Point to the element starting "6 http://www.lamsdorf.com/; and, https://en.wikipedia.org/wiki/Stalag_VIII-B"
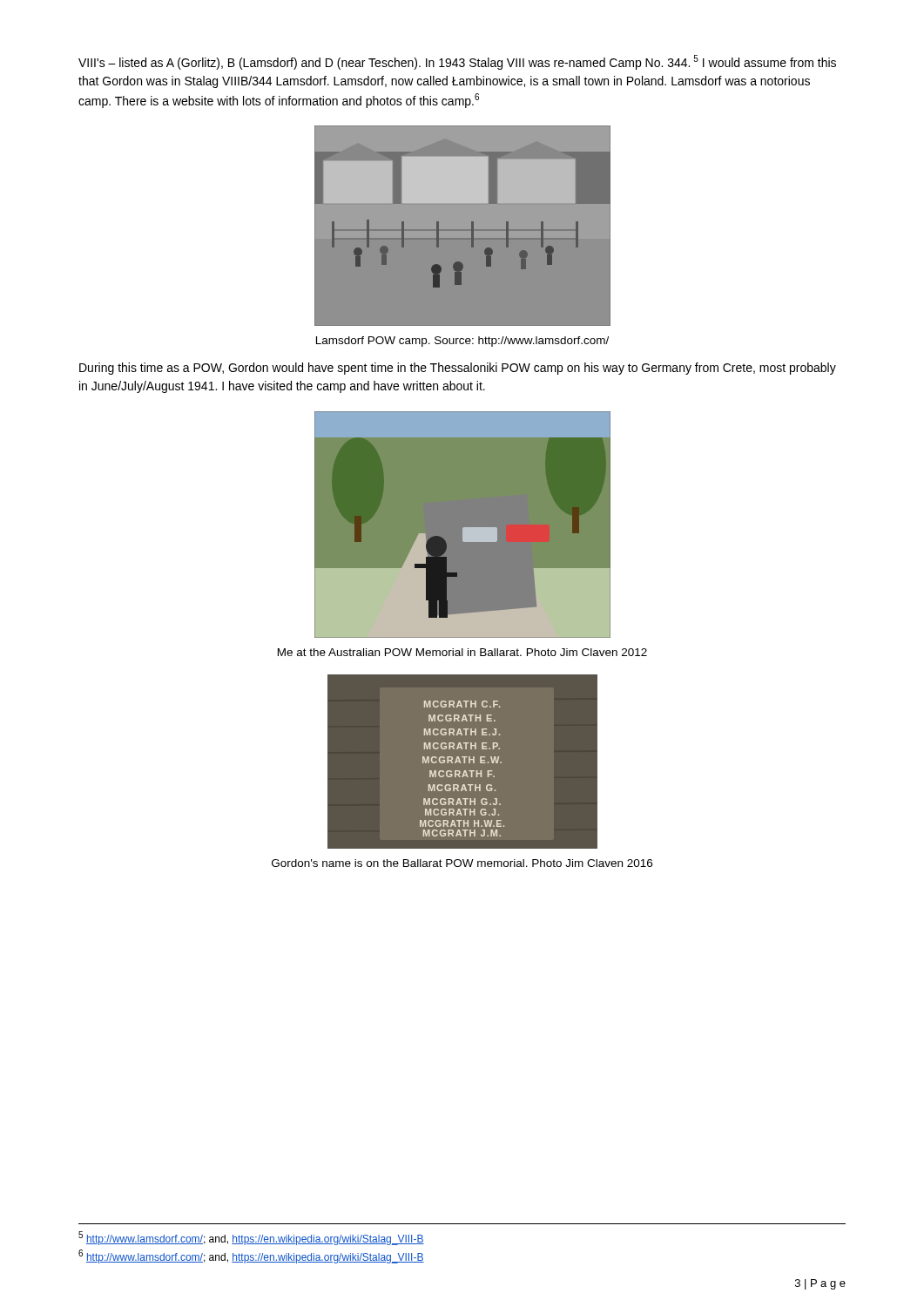 click(x=251, y=1256)
